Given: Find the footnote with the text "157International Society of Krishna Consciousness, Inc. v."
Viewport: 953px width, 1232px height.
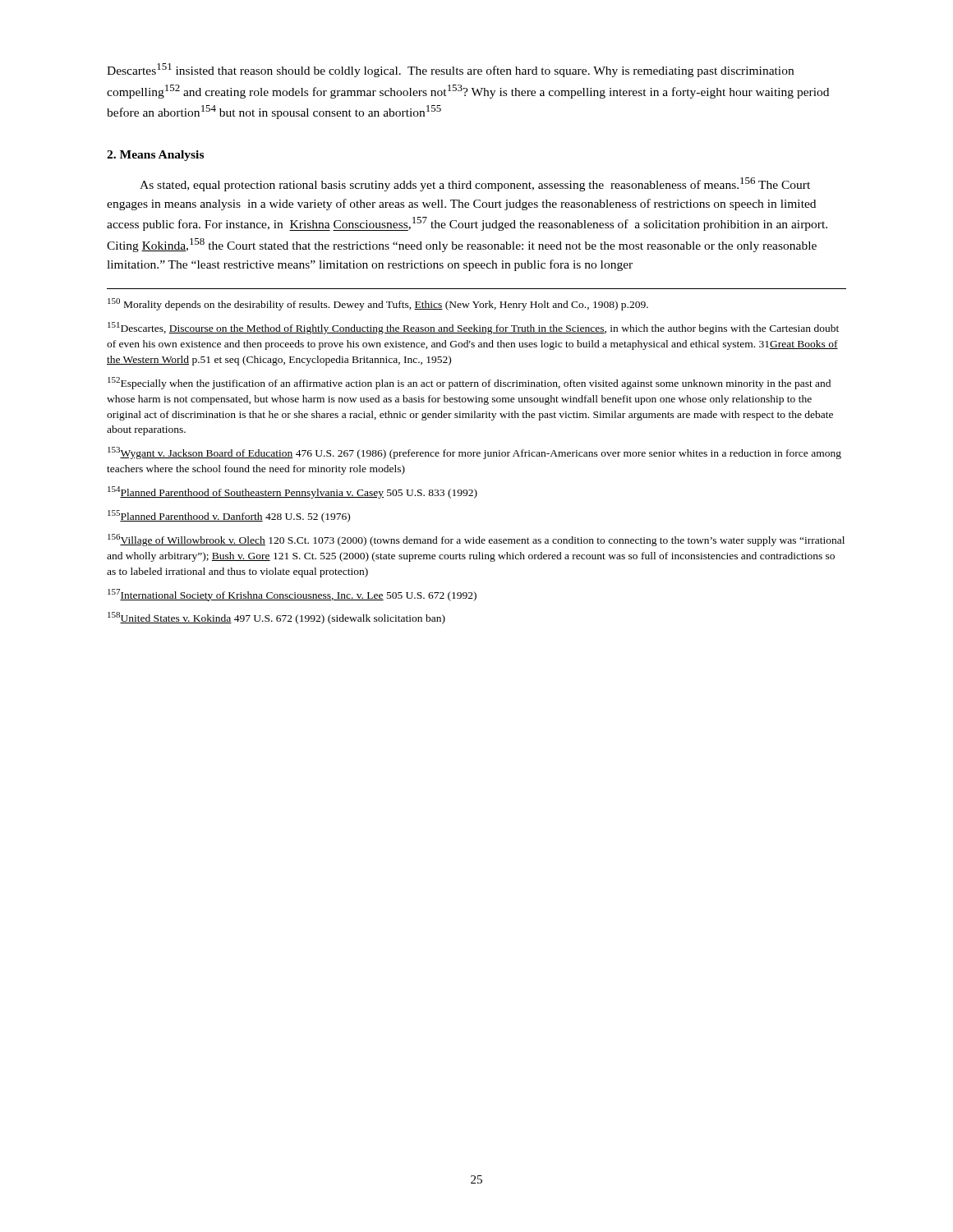Looking at the screenshot, I should 292,594.
